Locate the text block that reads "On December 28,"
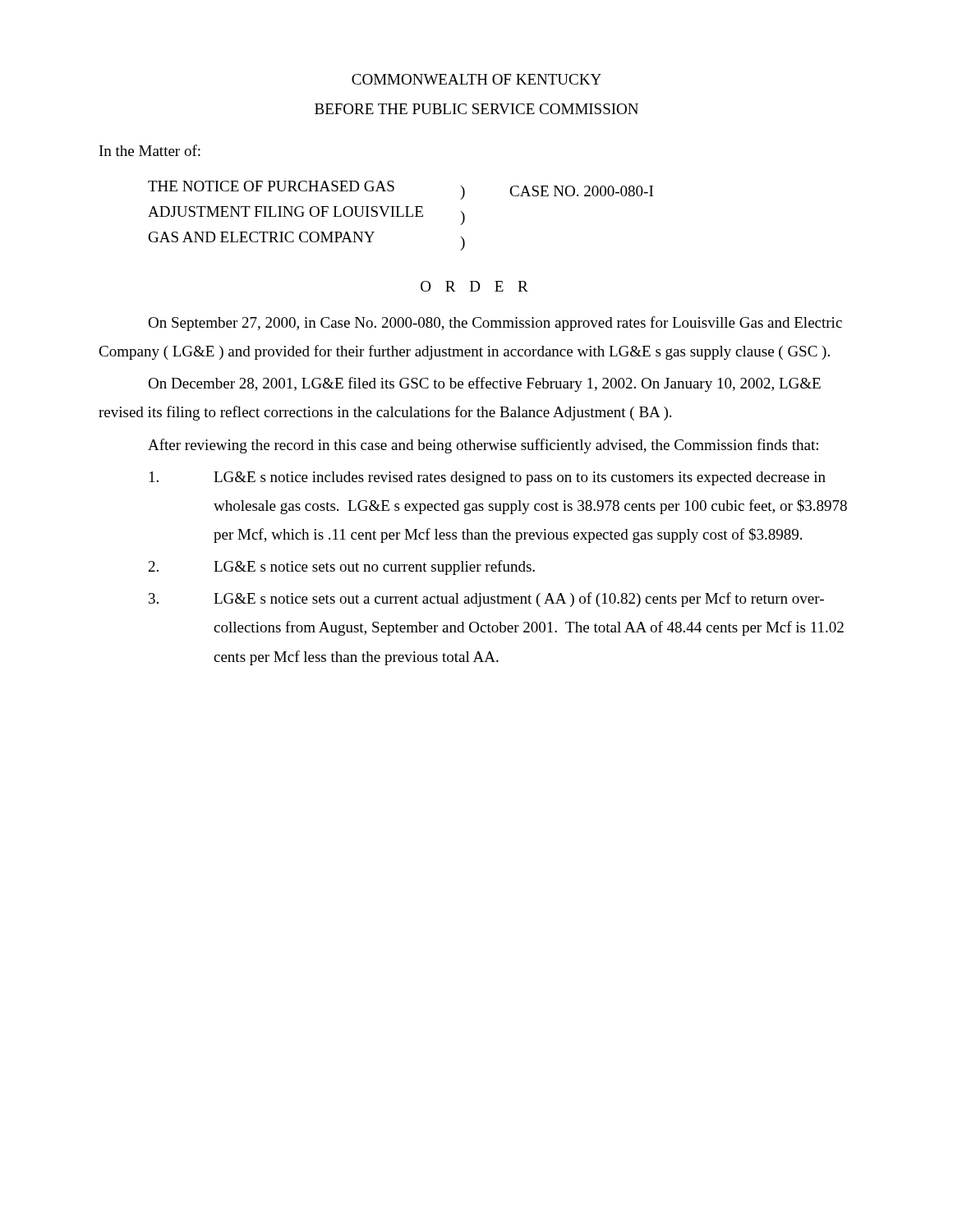Screen dimensions: 1232x953 point(460,398)
